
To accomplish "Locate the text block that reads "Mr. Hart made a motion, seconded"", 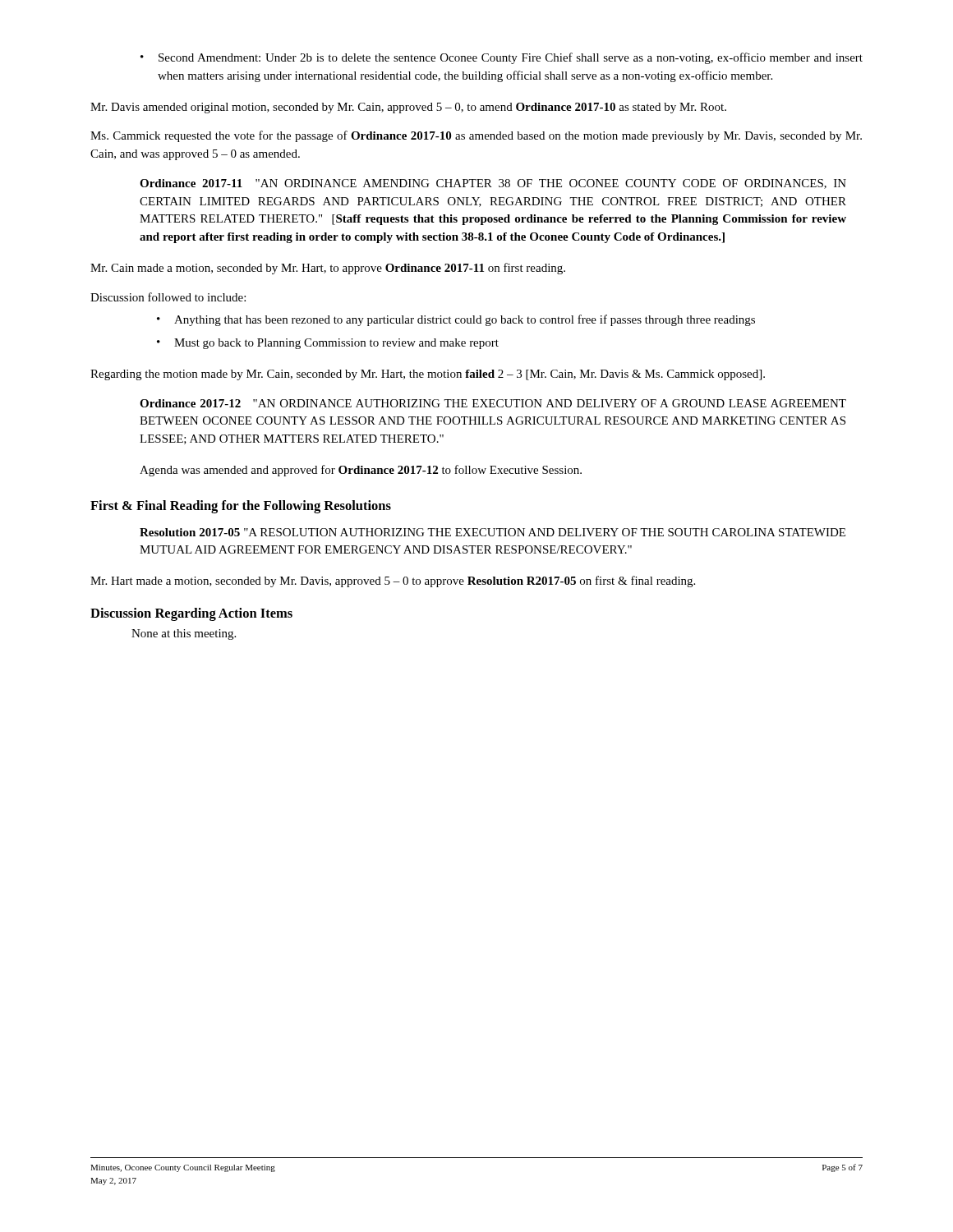I will (x=393, y=581).
